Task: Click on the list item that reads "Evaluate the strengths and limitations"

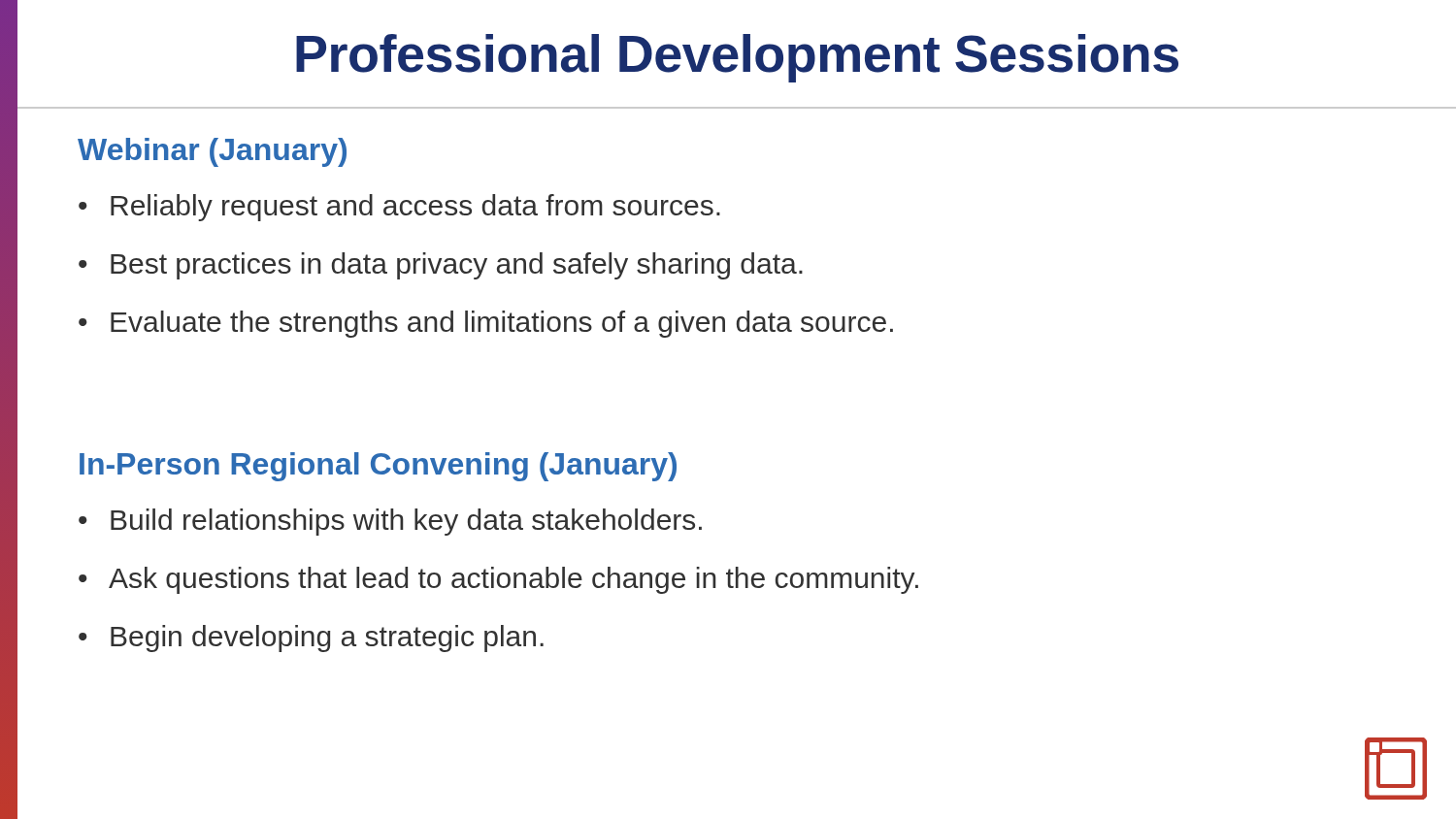Action: pyautogui.click(x=502, y=322)
